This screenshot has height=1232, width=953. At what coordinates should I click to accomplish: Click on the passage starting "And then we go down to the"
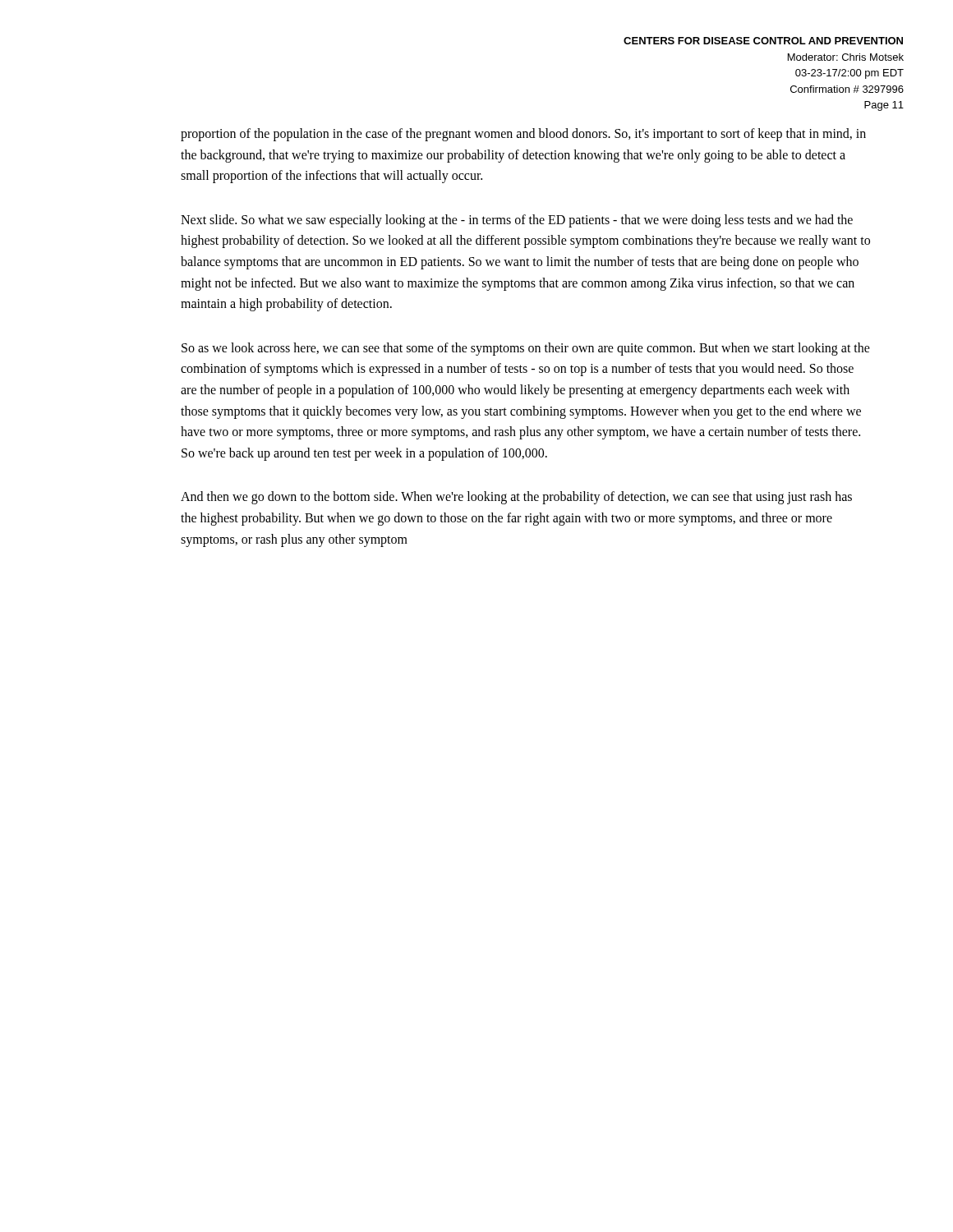click(x=517, y=518)
